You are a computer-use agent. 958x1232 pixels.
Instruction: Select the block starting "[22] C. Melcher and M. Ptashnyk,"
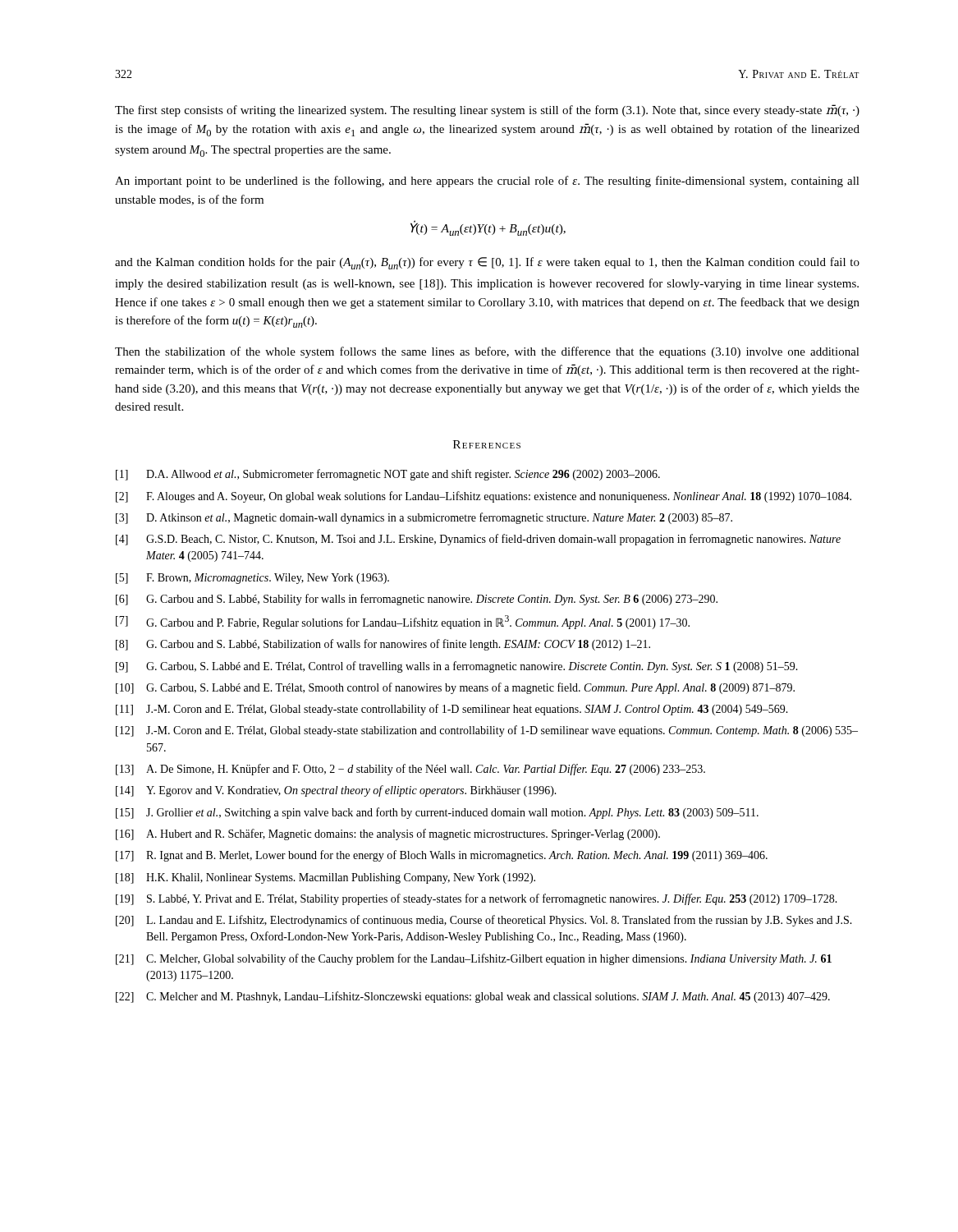(487, 997)
